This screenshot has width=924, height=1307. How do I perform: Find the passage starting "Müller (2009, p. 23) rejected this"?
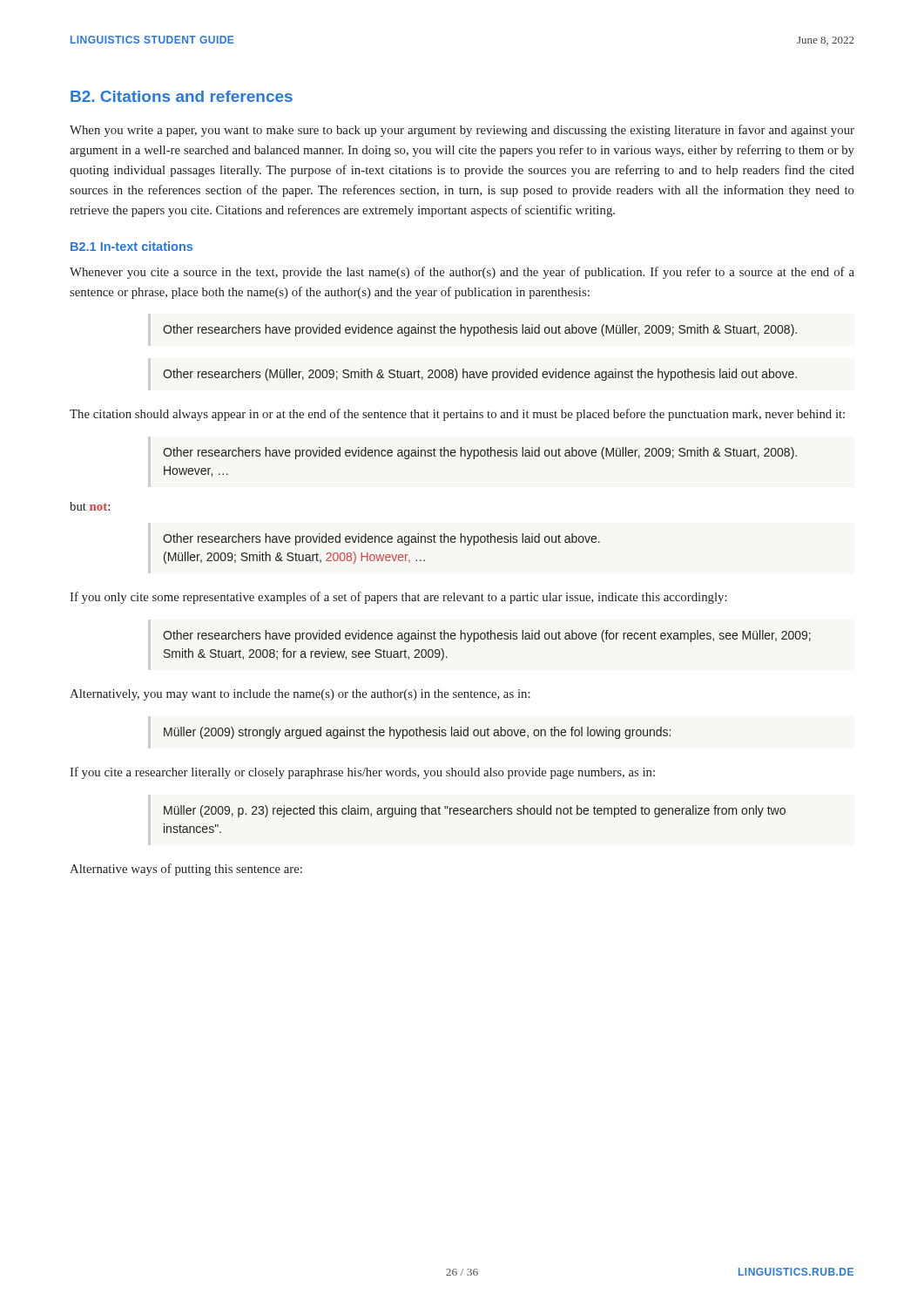[474, 820]
